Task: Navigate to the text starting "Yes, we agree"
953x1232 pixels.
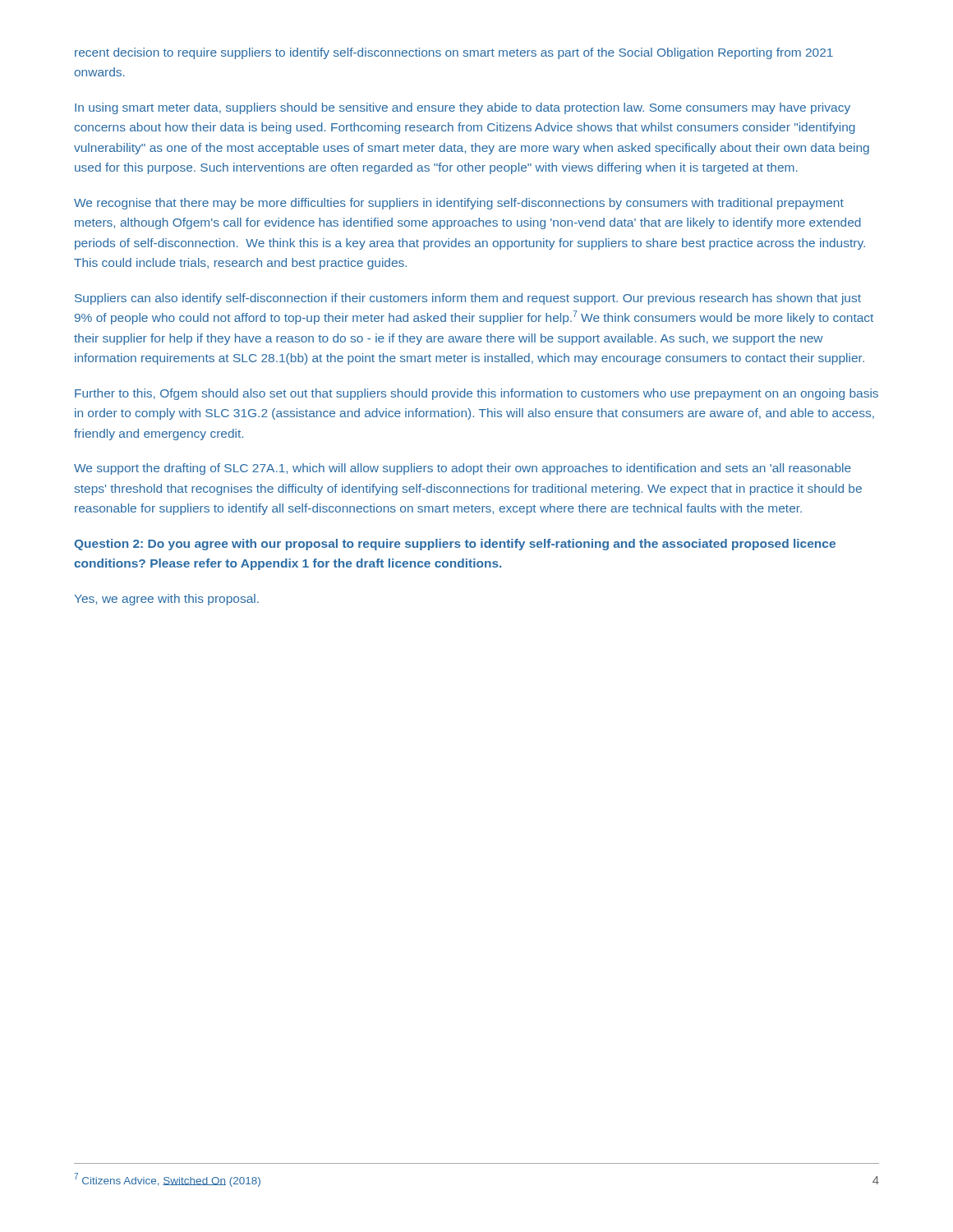Action: pos(167,598)
